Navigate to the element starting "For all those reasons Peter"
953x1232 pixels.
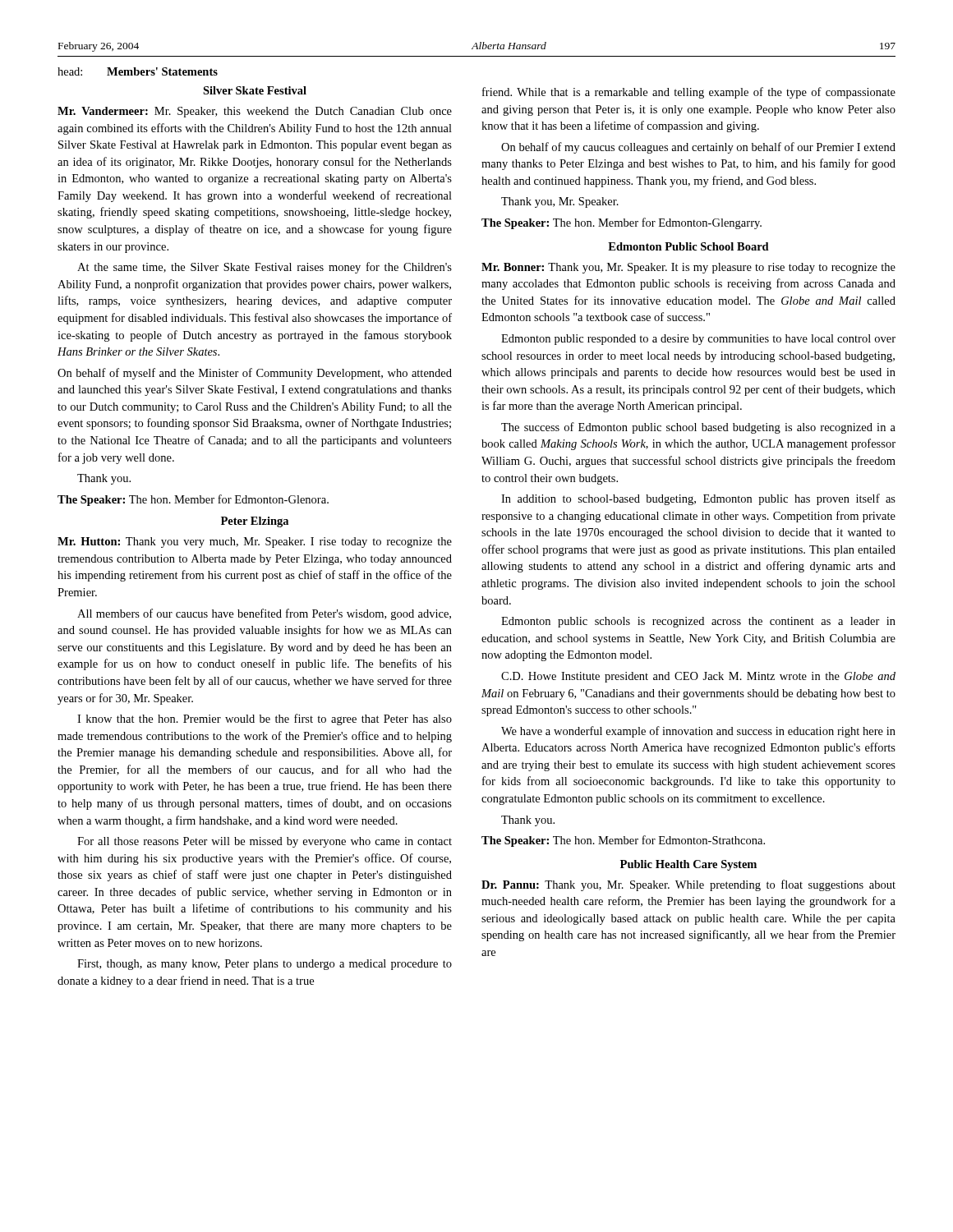point(255,892)
